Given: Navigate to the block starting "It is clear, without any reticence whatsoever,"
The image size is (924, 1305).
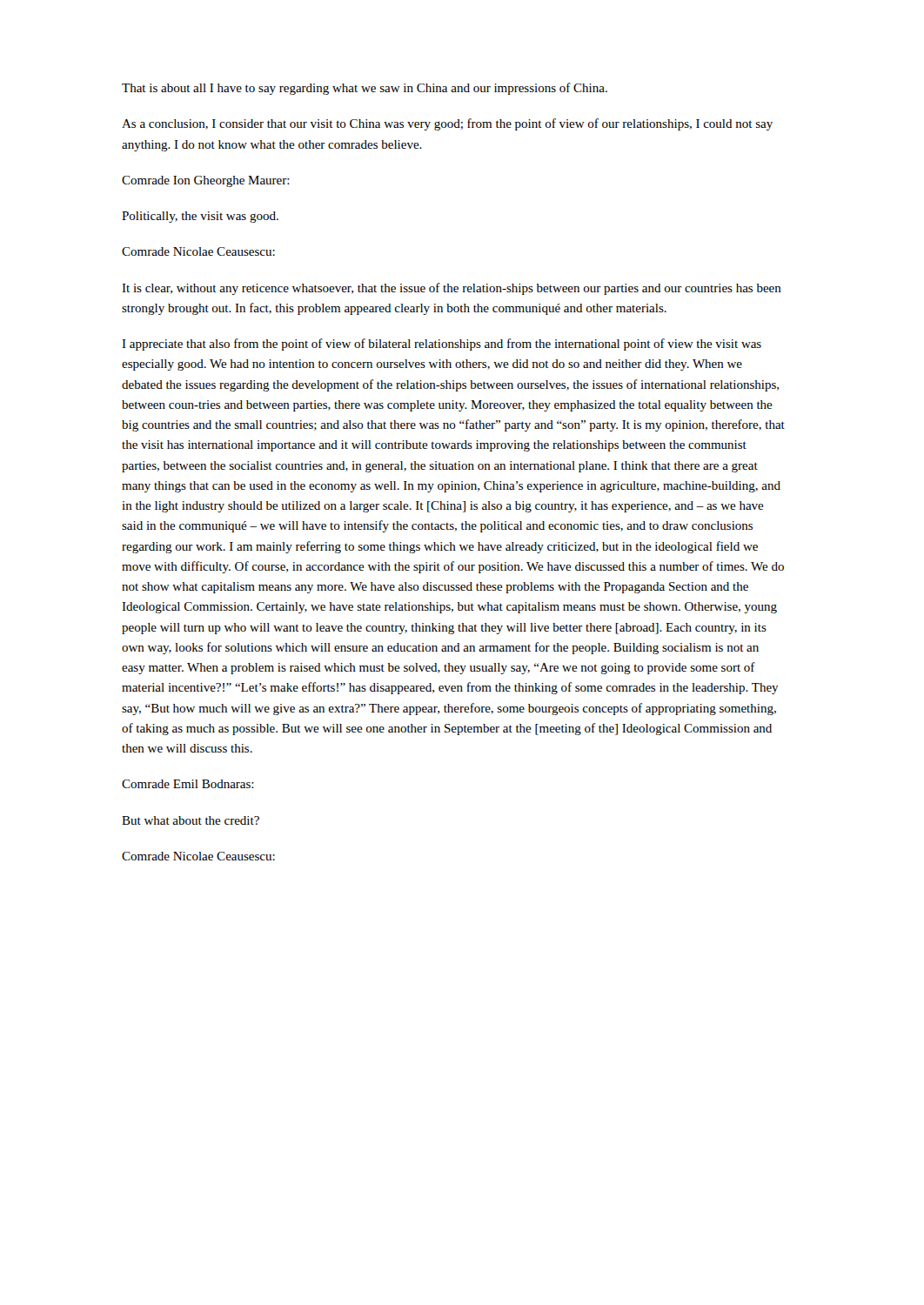Looking at the screenshot, I should (x=451, y=298).
